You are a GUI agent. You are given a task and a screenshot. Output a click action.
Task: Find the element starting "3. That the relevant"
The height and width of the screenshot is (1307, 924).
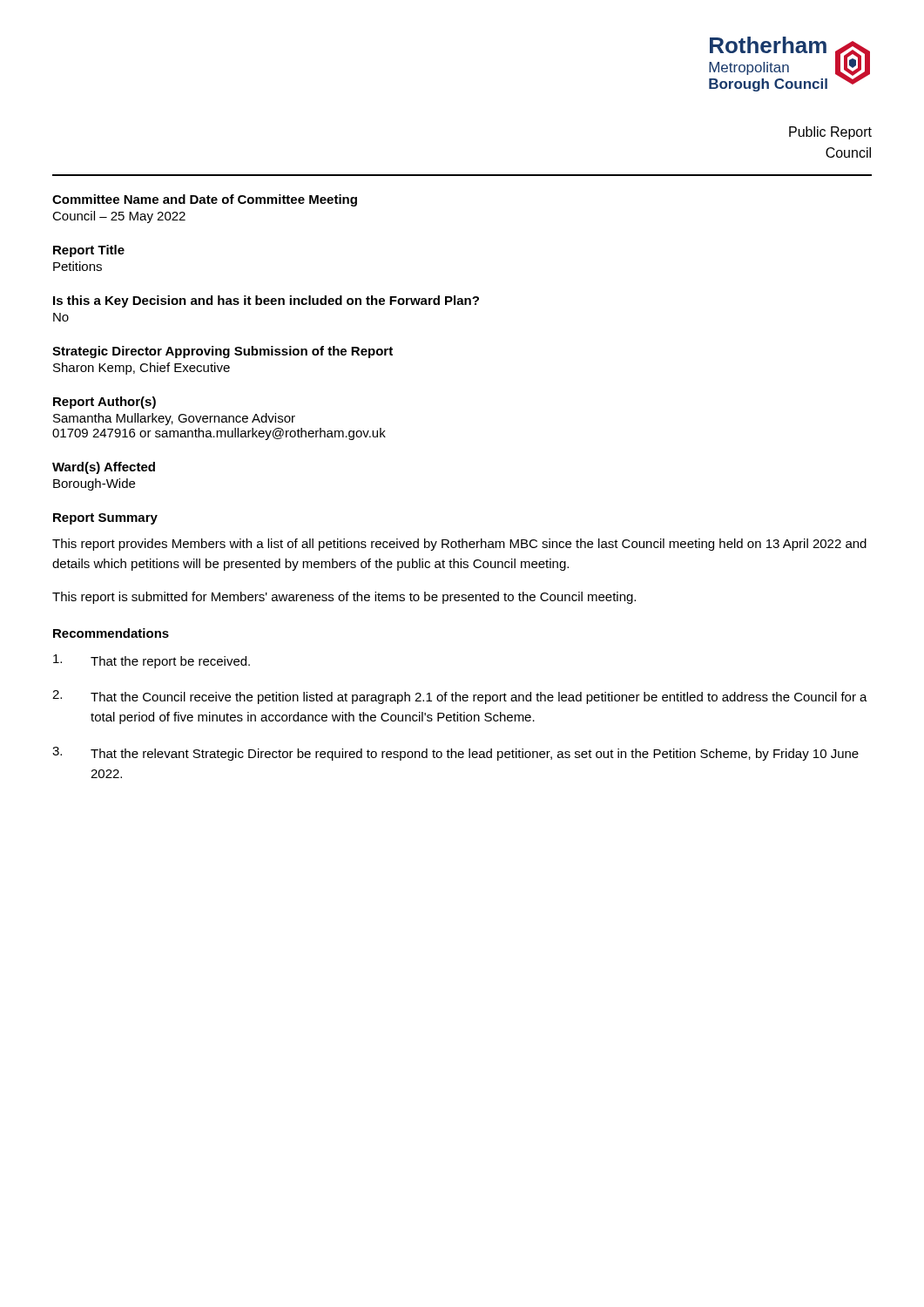462,763
